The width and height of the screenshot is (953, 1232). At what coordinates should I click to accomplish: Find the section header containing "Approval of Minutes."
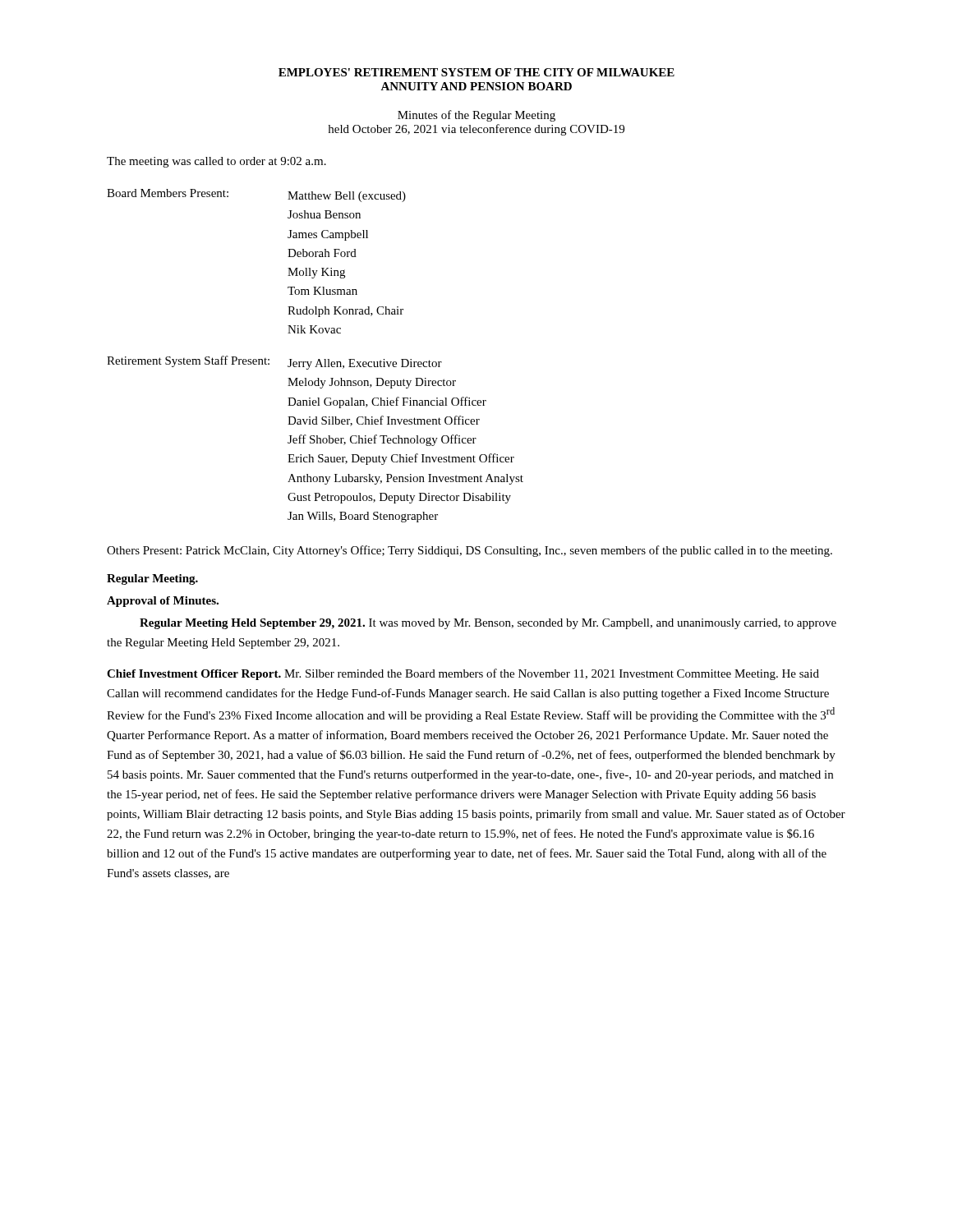[x=163, y=601]
